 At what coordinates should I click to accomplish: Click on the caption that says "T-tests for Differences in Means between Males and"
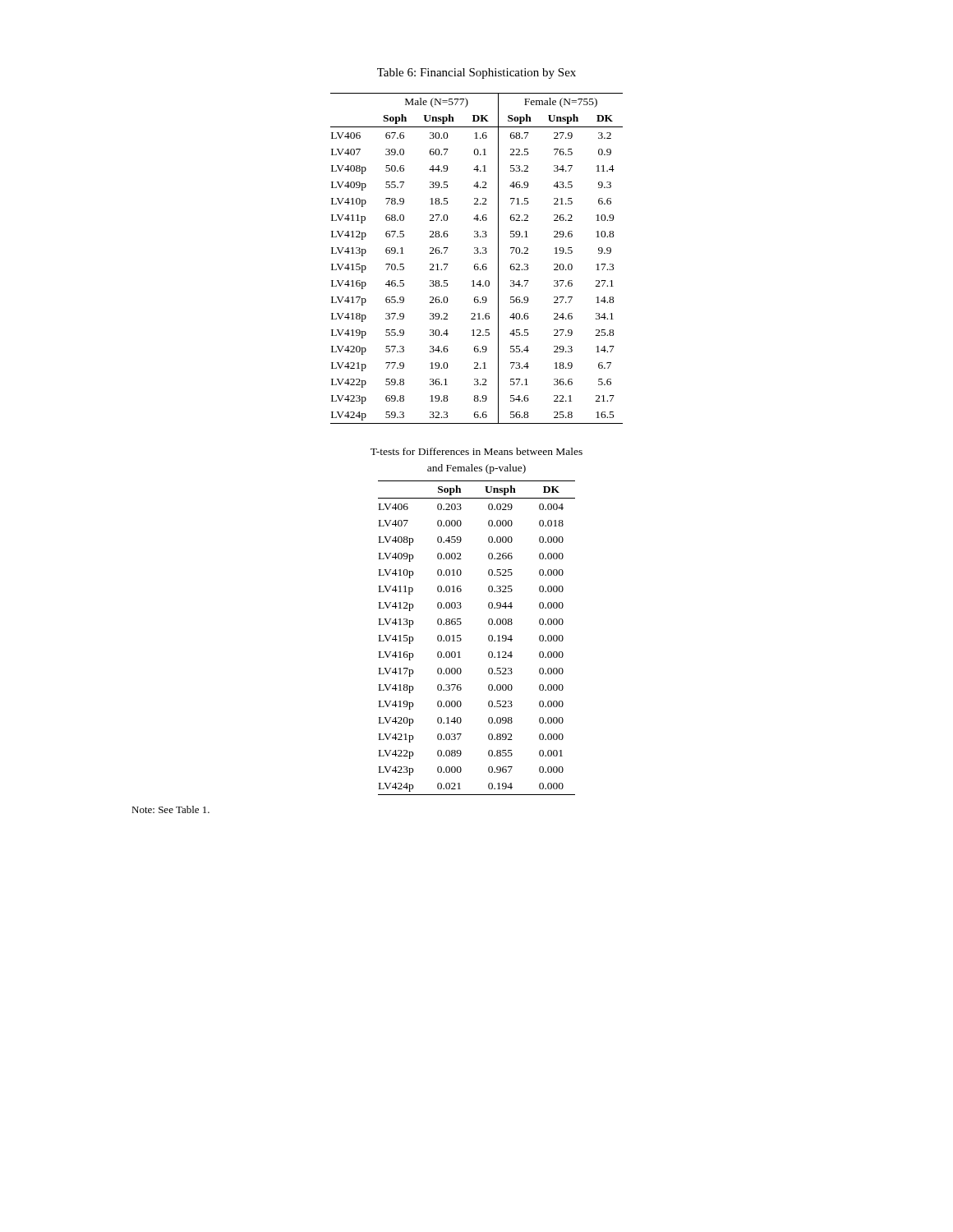[x=476, y=460]
